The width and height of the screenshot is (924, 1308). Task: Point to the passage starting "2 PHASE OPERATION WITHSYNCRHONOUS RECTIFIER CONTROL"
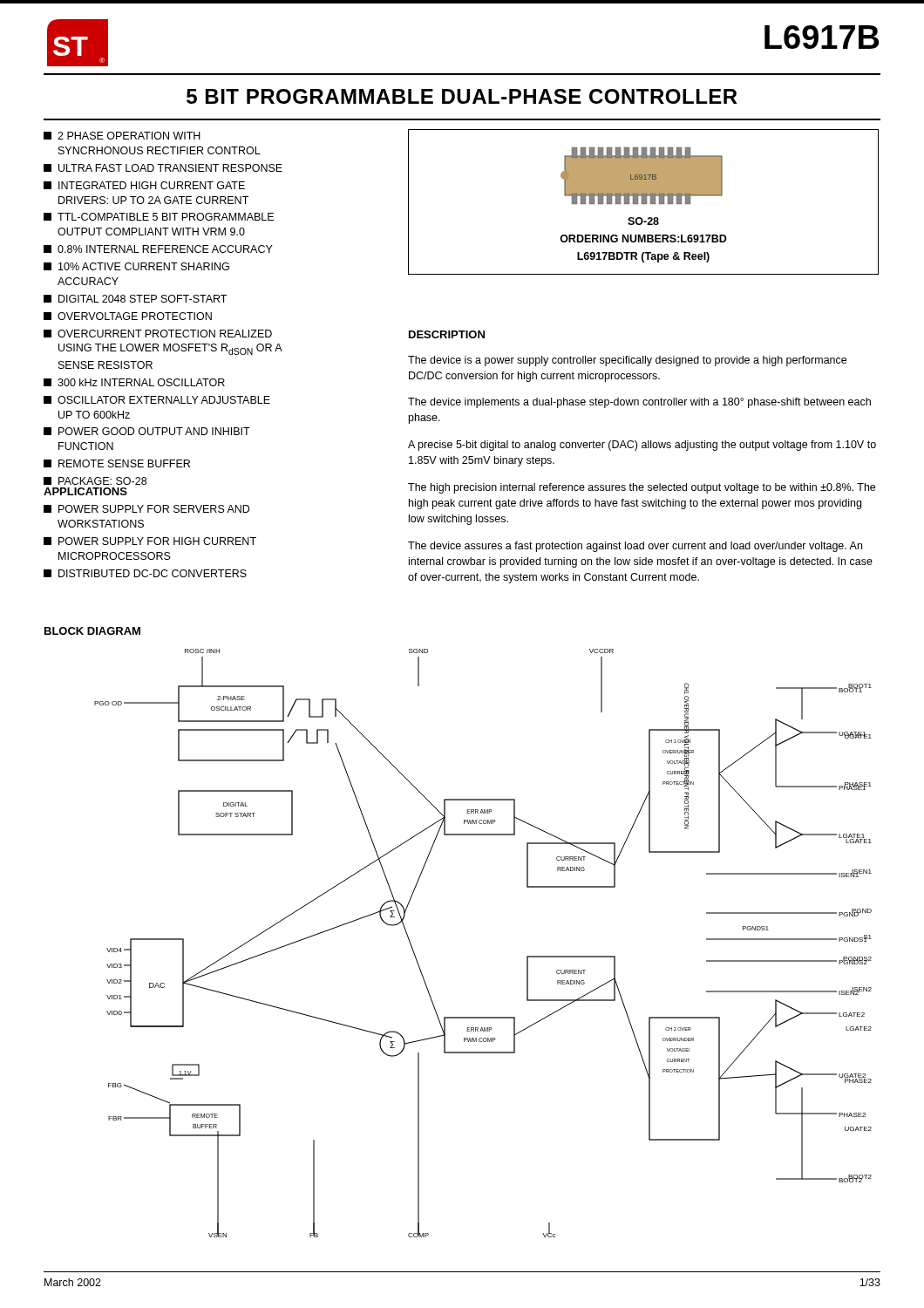point(152,144)
